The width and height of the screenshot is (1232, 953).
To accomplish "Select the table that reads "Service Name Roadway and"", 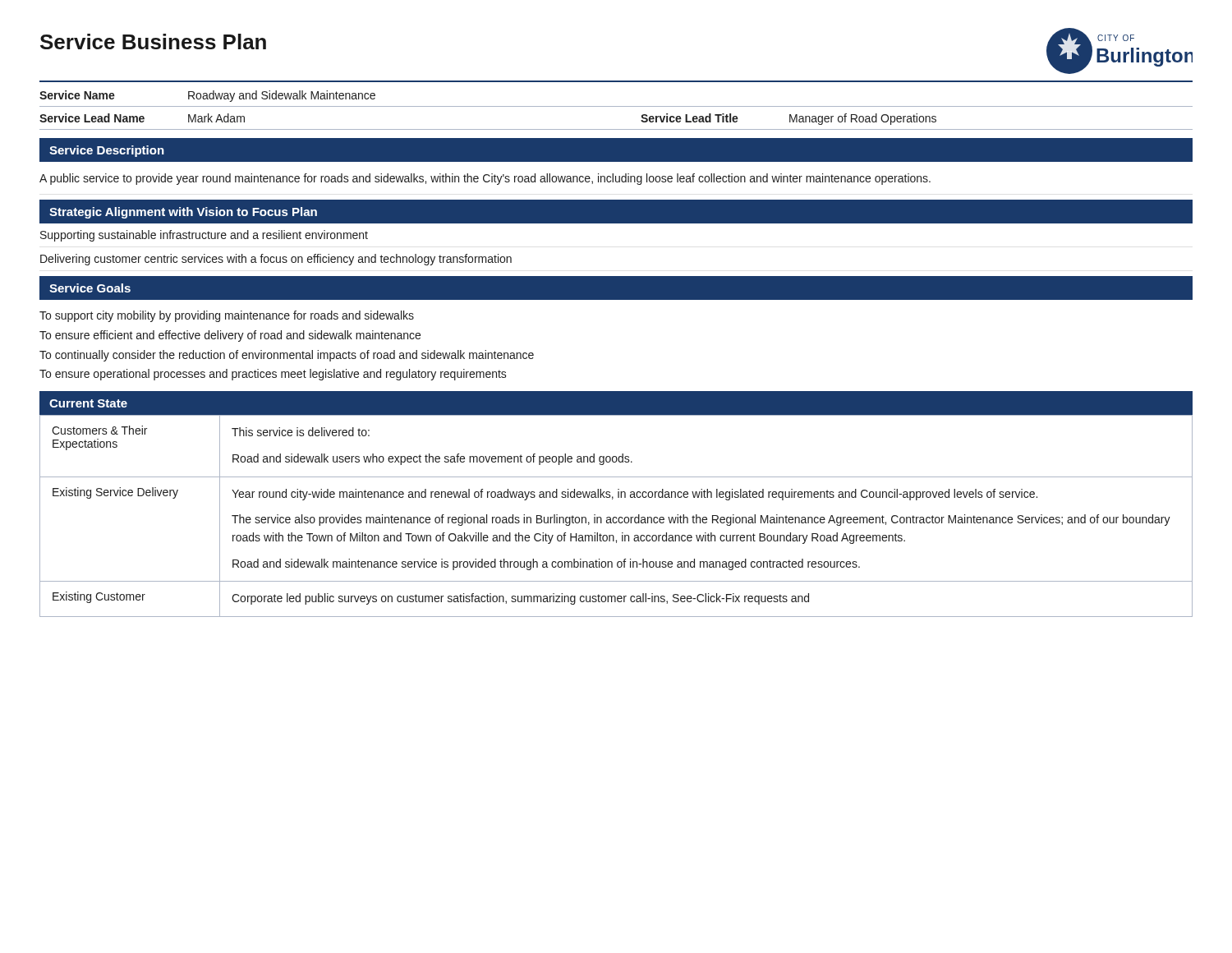I will 616,107.
